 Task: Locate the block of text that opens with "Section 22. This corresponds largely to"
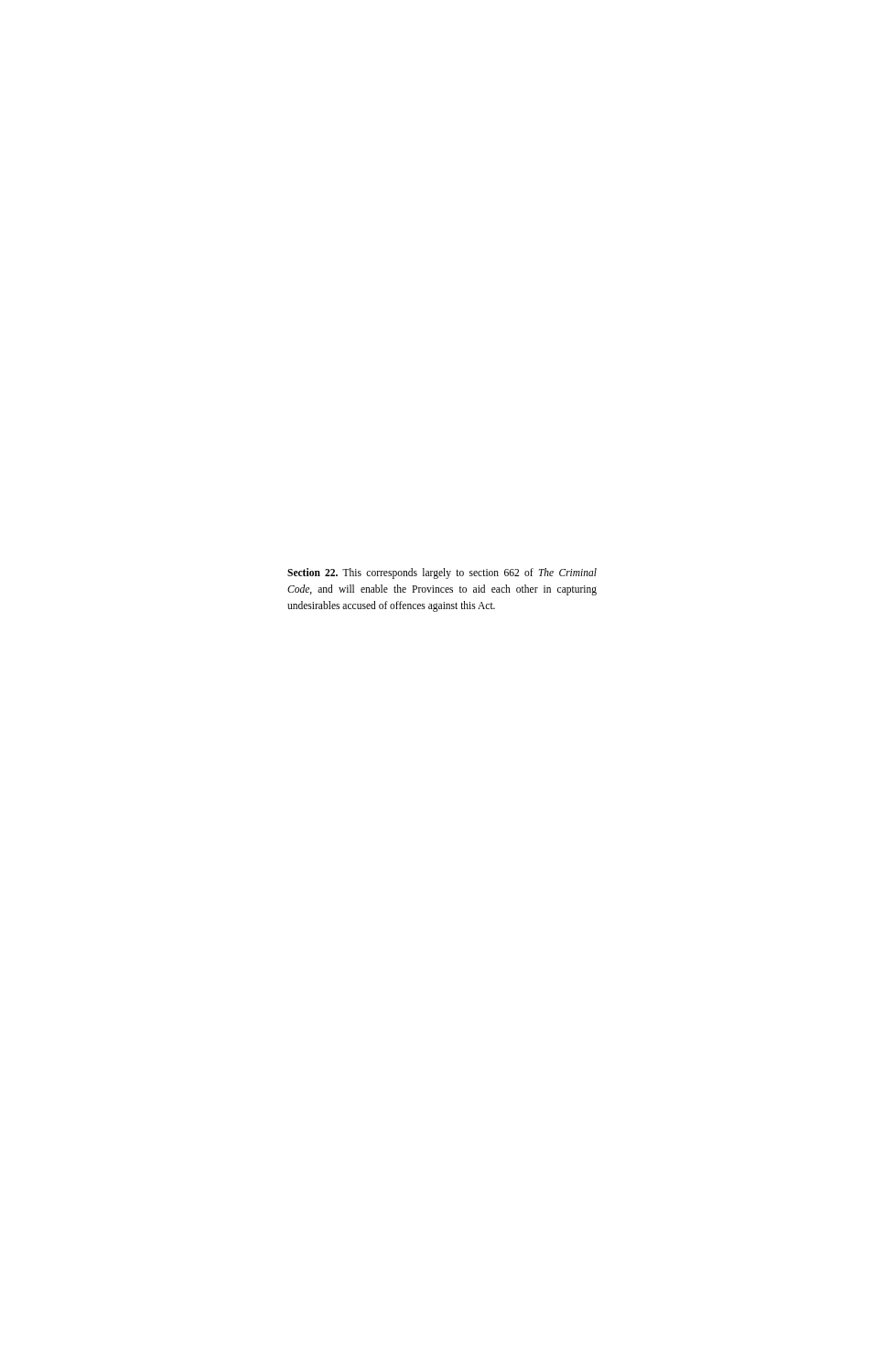click(442, 589)
